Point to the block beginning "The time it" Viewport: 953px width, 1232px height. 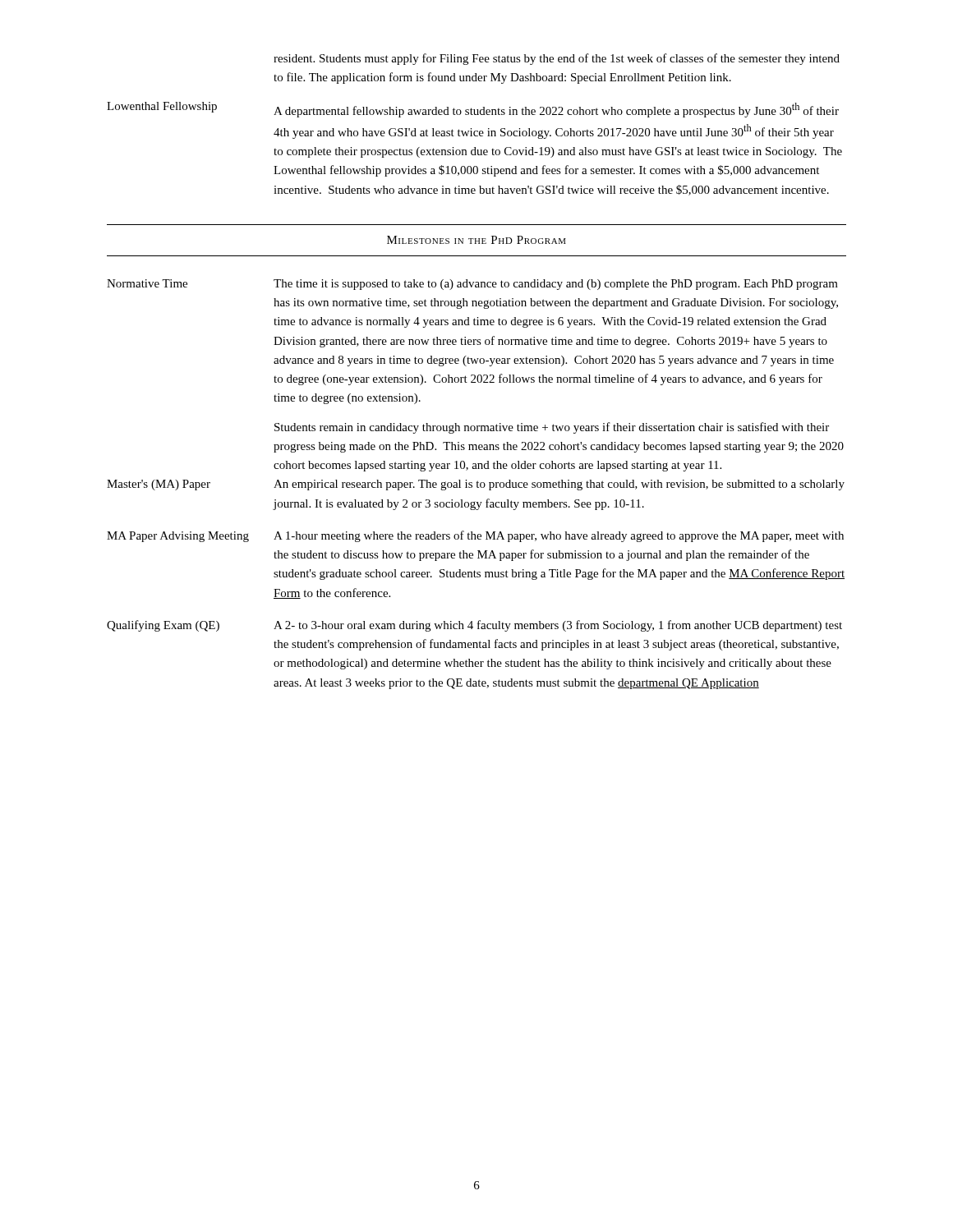click(556, 340)
